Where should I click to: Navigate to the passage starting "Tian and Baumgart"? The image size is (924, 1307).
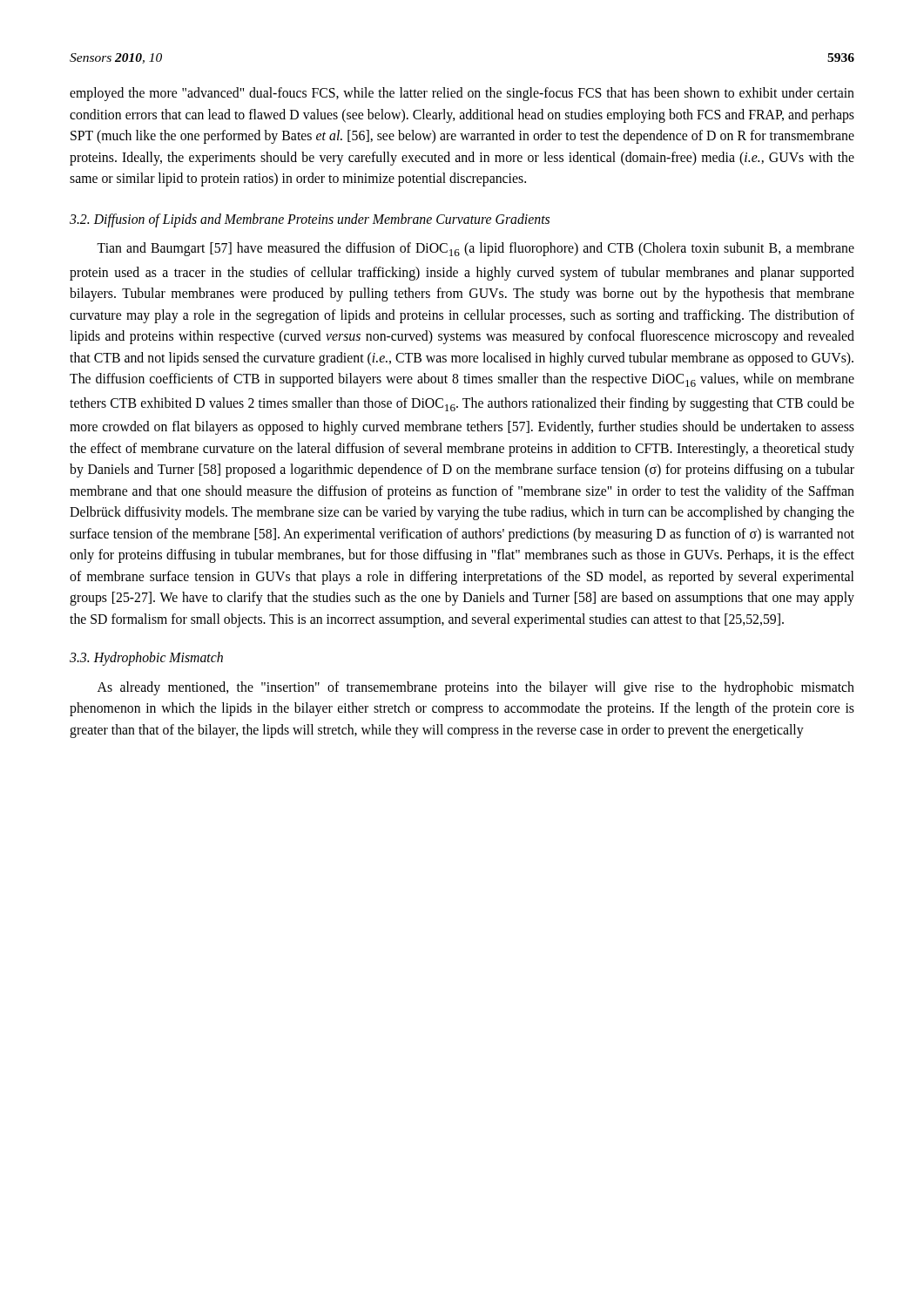click(462, 434)
